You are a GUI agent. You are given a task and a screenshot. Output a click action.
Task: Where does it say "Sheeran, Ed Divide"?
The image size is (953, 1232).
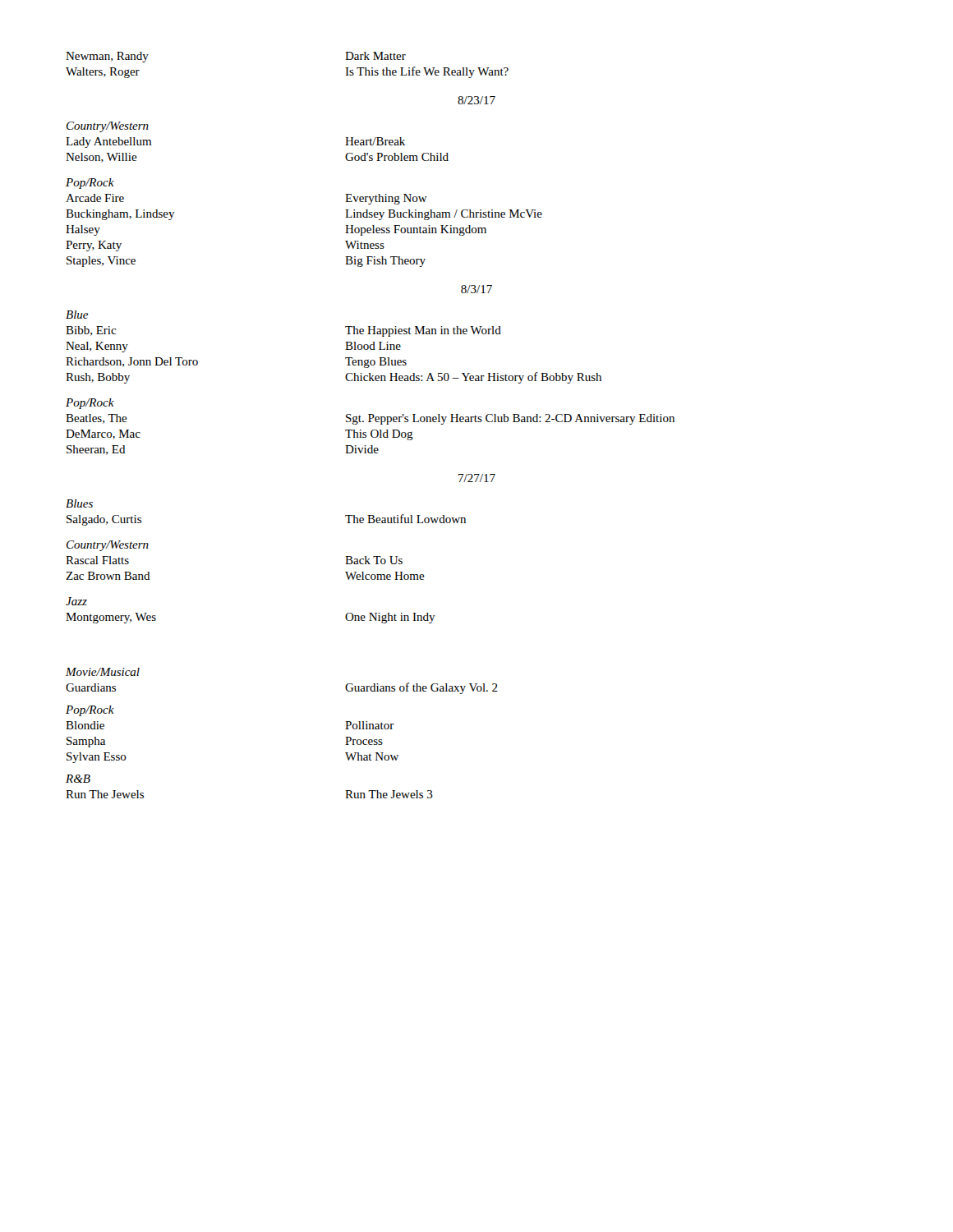pyautogui.click(x=97, y=450)
